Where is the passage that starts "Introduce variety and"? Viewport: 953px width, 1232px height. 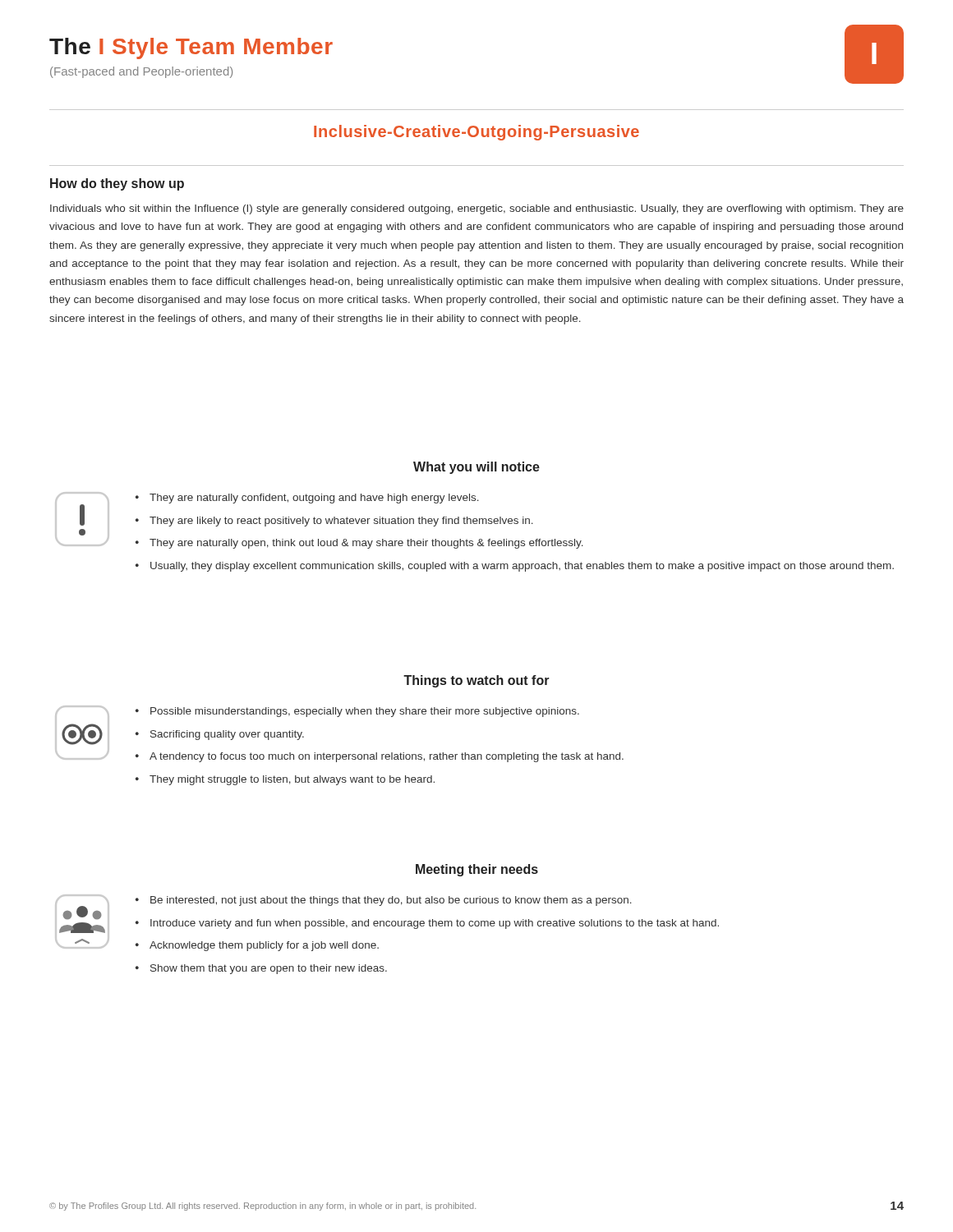(x=435, y=922)
